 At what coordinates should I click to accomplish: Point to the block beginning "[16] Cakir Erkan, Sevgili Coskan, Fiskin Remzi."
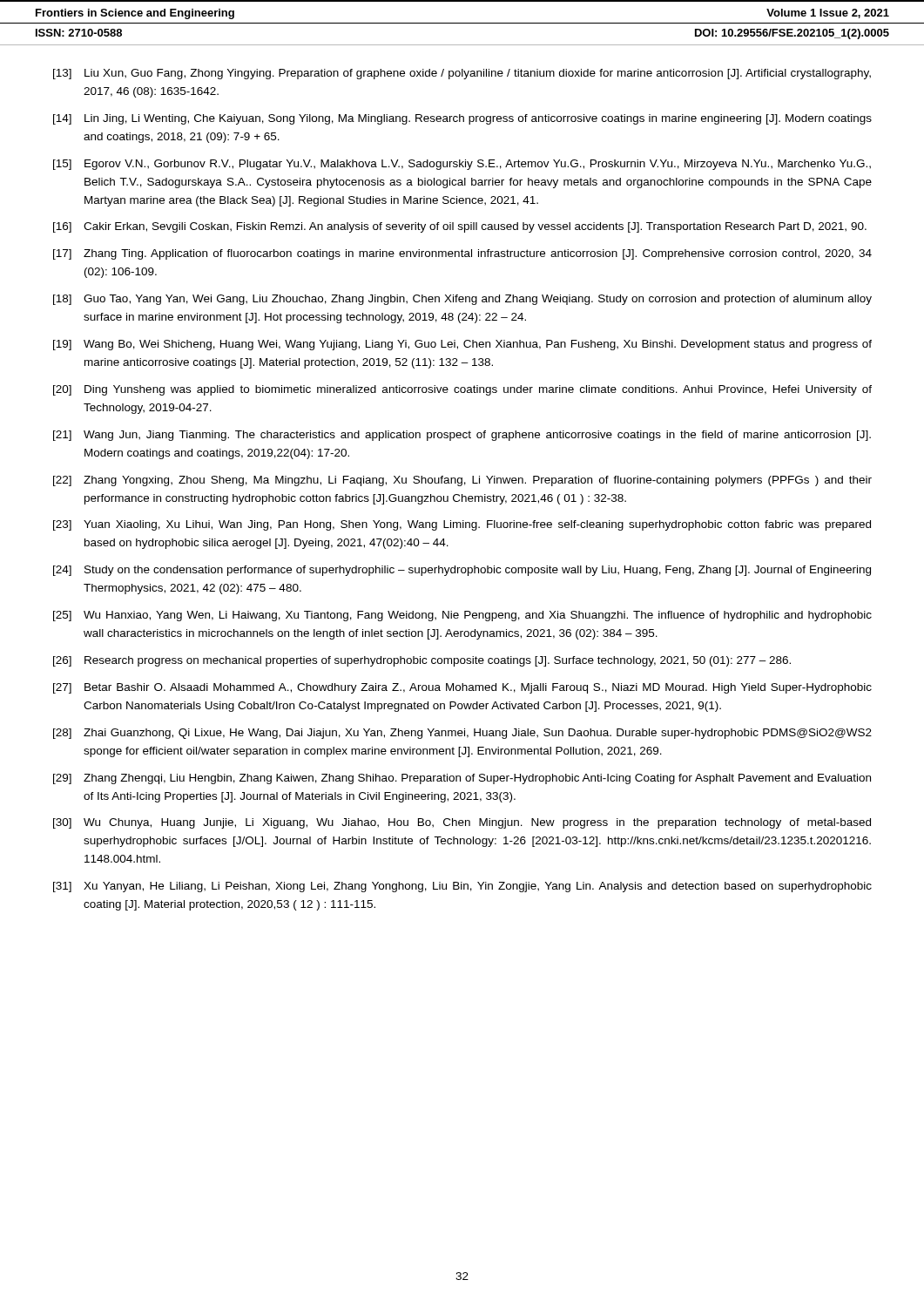[462, 227]
